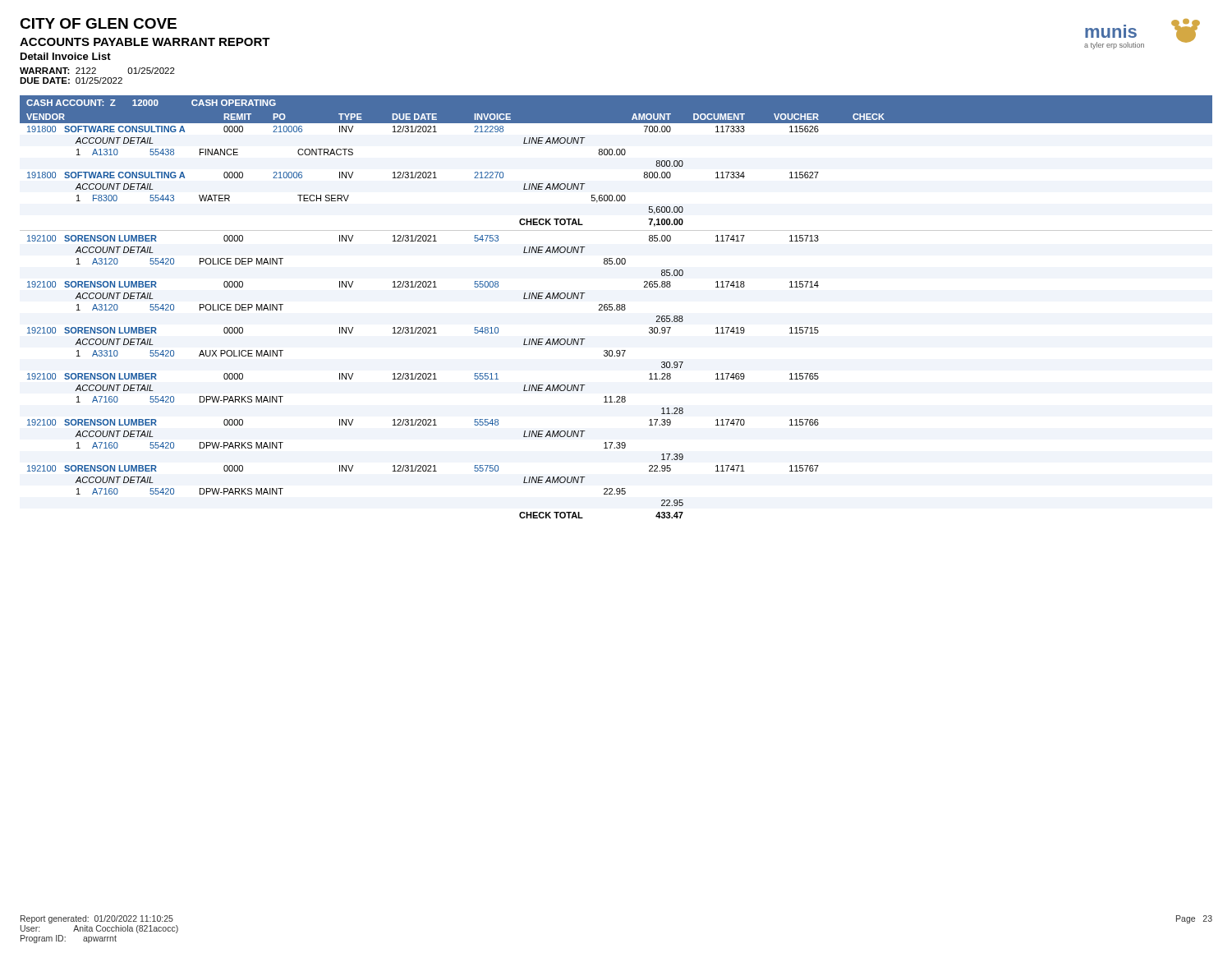
Task: Locate the table with the text "CASH ACCOUNT: Z"
Action: [616, 308]
